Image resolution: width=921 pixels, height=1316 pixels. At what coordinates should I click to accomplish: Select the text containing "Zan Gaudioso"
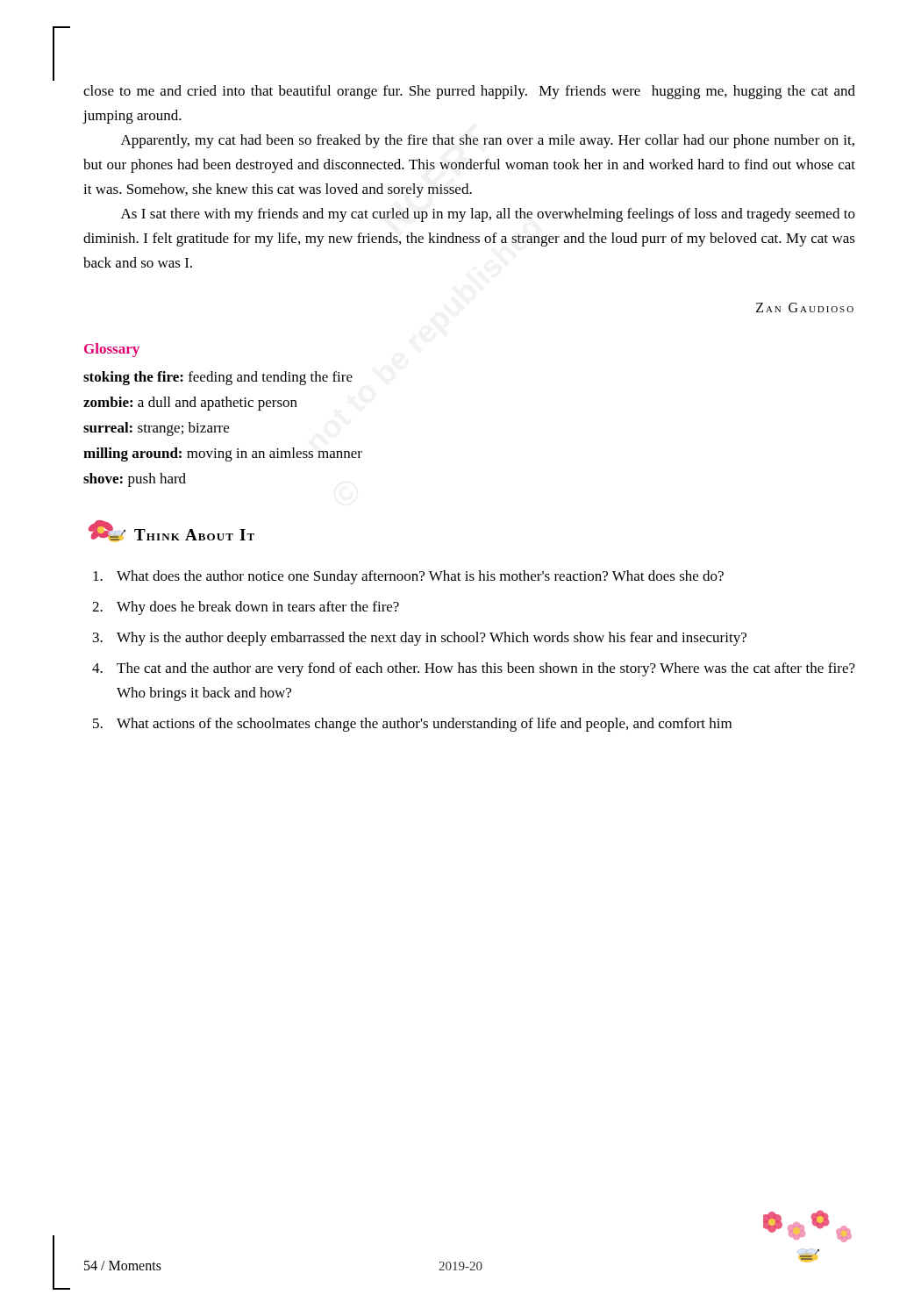[805, 308]
